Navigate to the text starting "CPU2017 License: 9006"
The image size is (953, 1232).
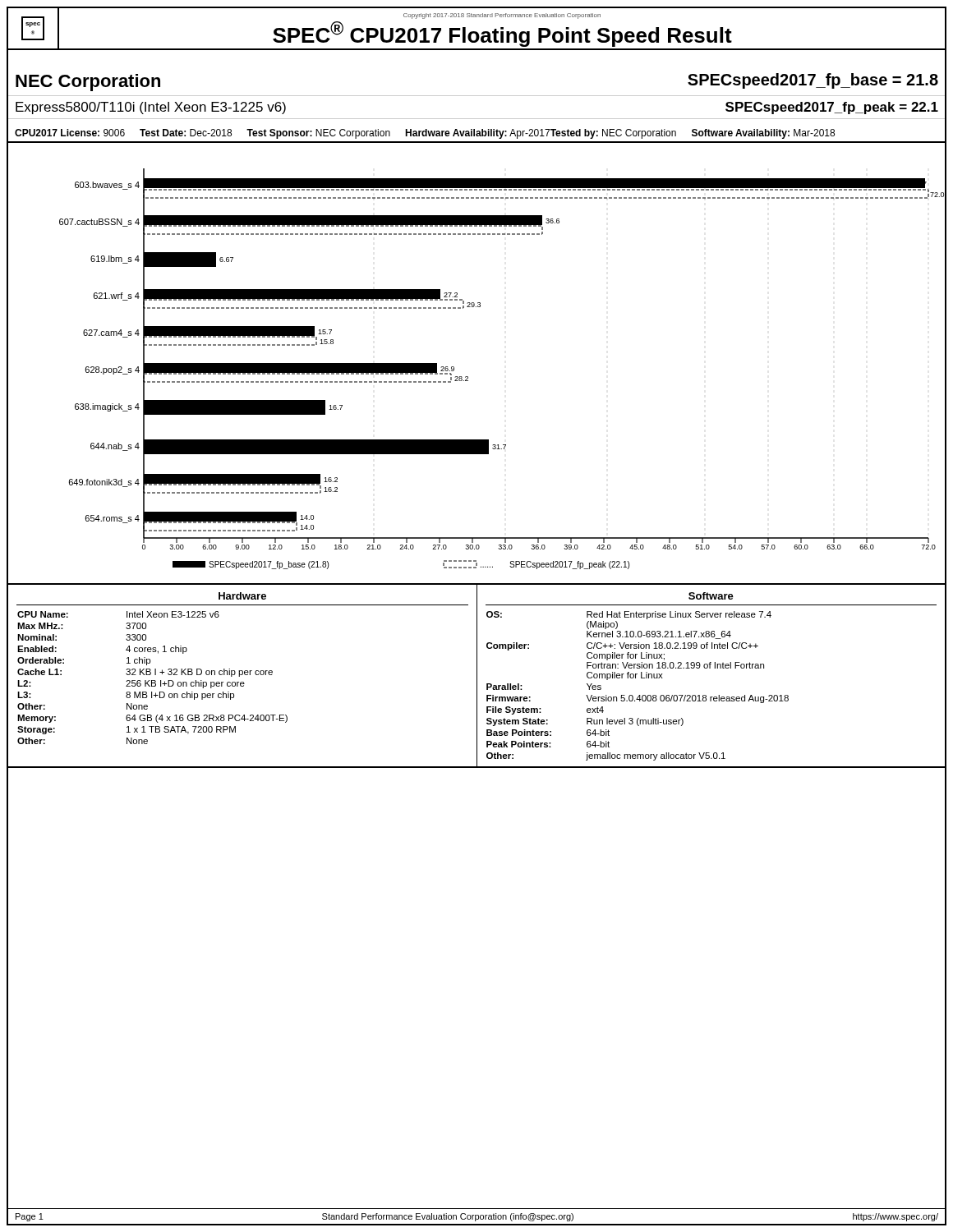coord(425,133)
